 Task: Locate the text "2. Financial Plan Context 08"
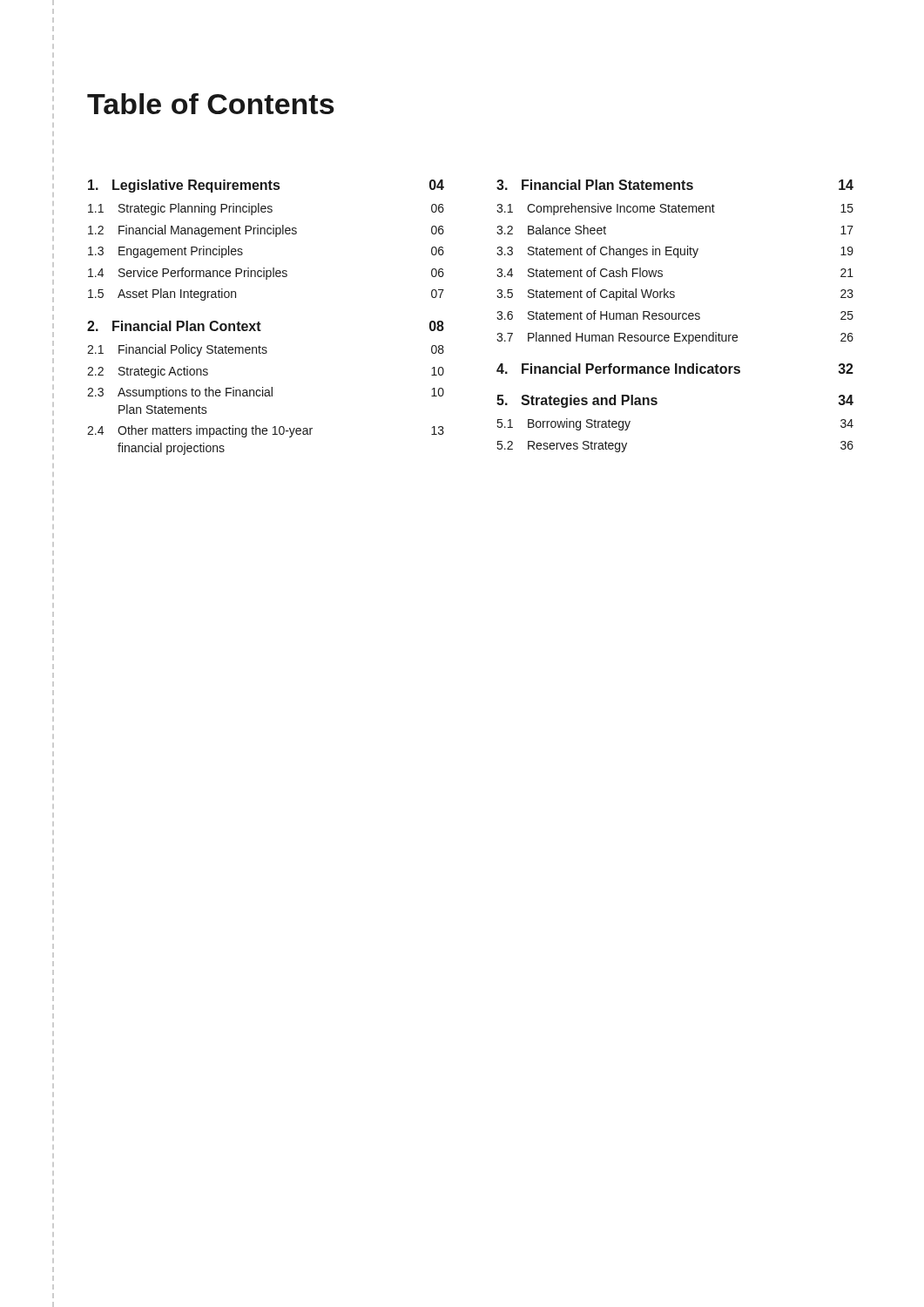click(266, 327)
